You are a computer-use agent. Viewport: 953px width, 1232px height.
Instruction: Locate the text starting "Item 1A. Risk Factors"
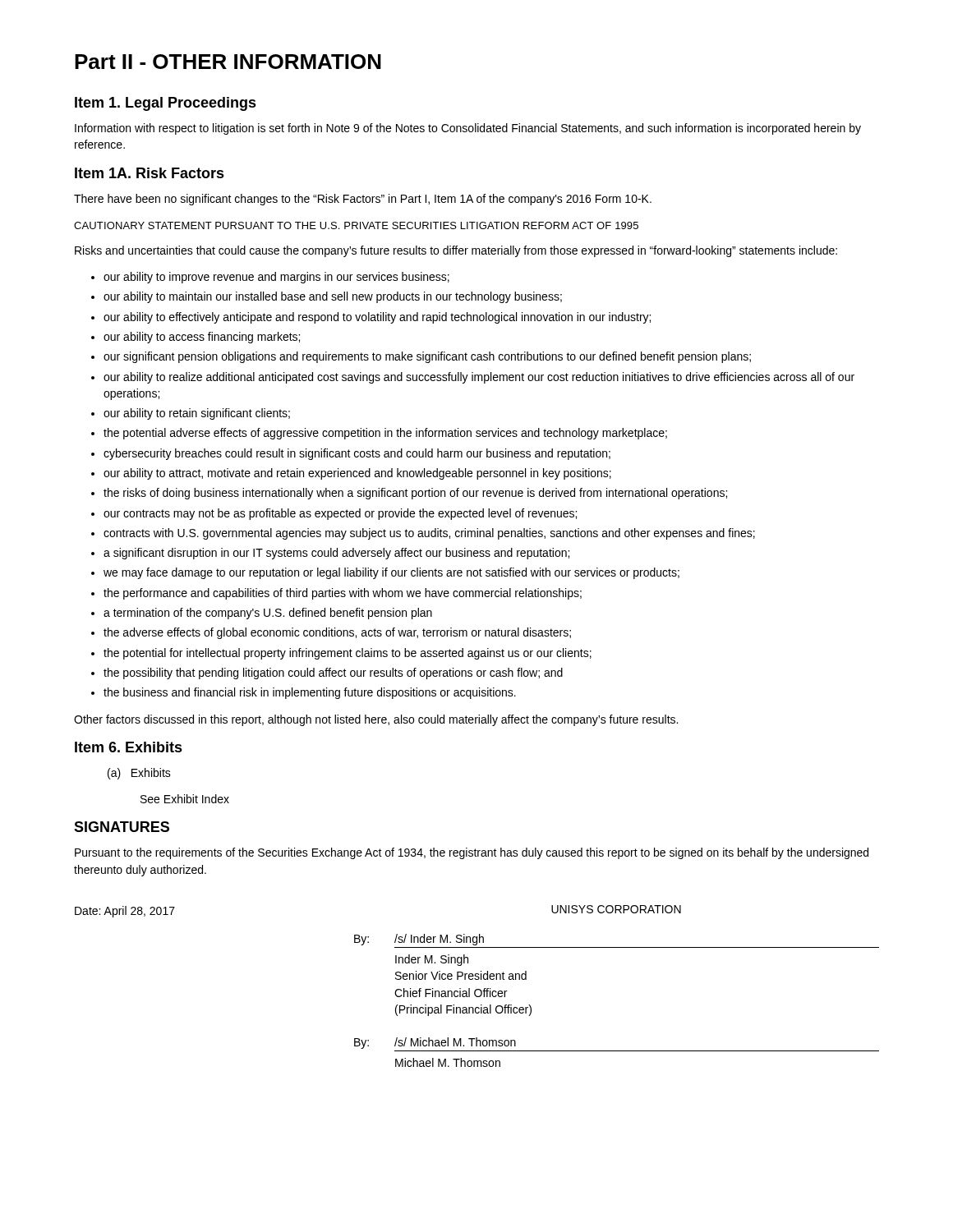pos(150,173)
